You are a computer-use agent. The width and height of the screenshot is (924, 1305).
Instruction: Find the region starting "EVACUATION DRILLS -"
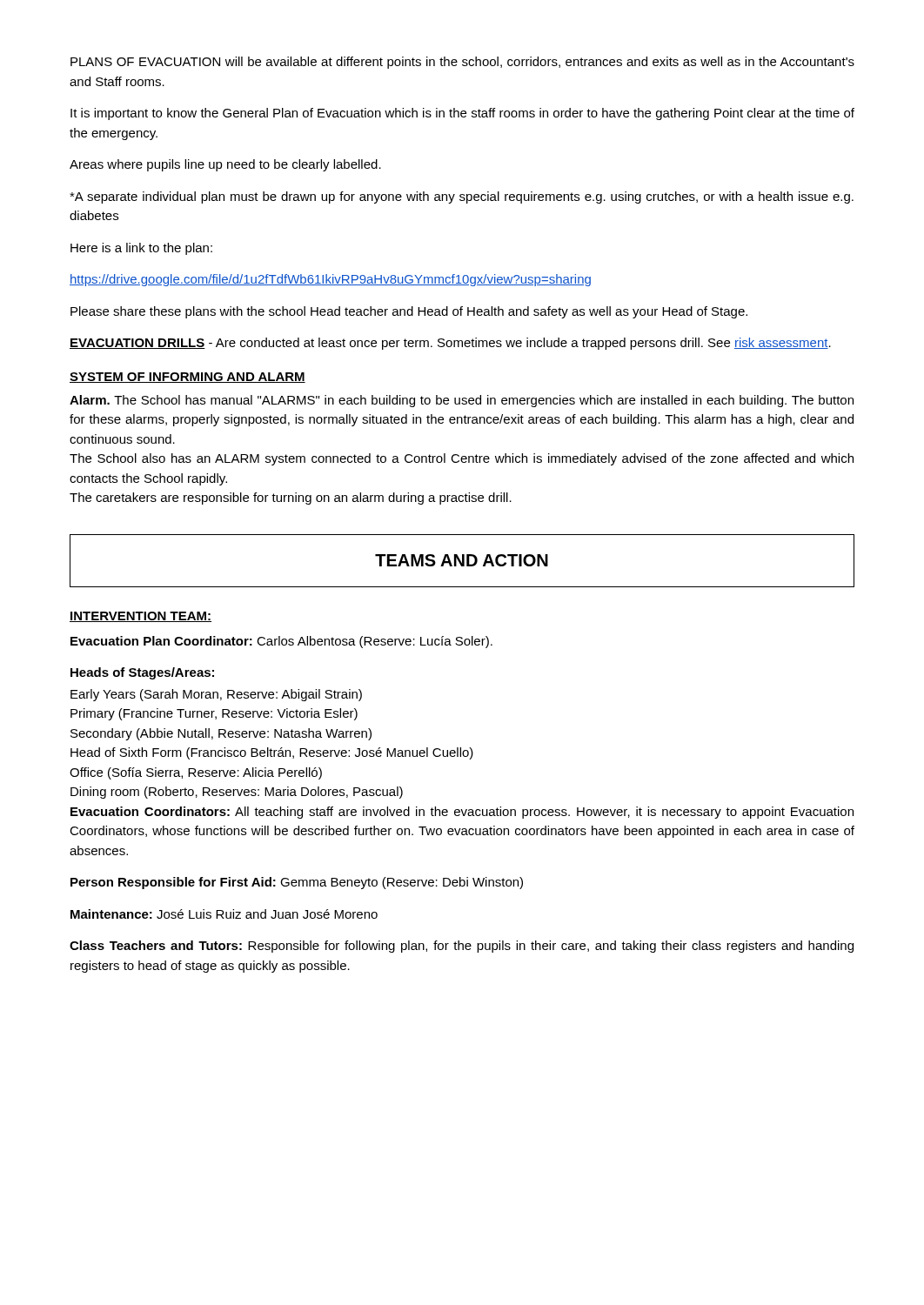click(450, 342)
